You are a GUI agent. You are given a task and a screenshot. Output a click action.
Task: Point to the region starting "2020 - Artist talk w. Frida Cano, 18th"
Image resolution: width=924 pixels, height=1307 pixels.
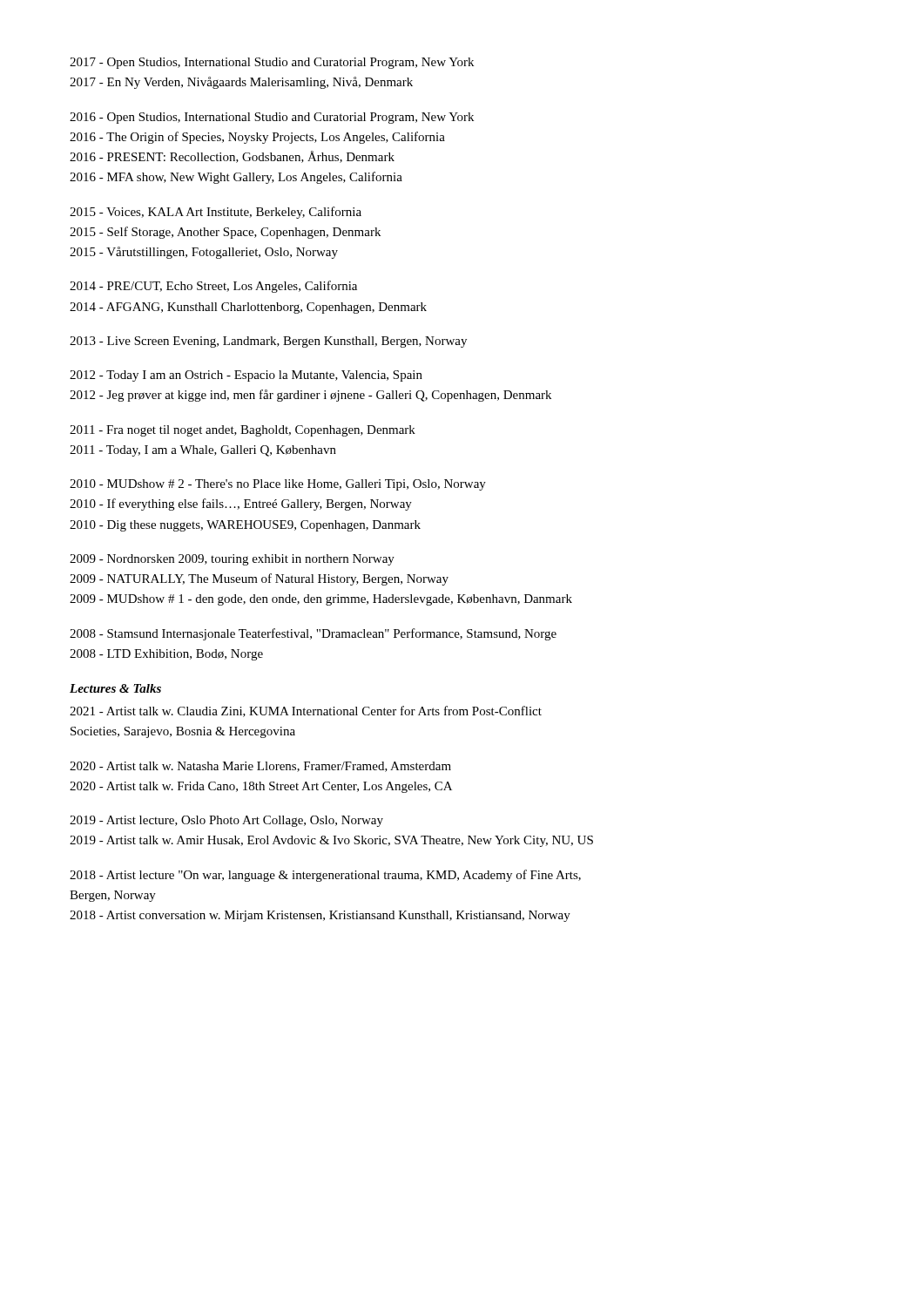click(261, 786)
